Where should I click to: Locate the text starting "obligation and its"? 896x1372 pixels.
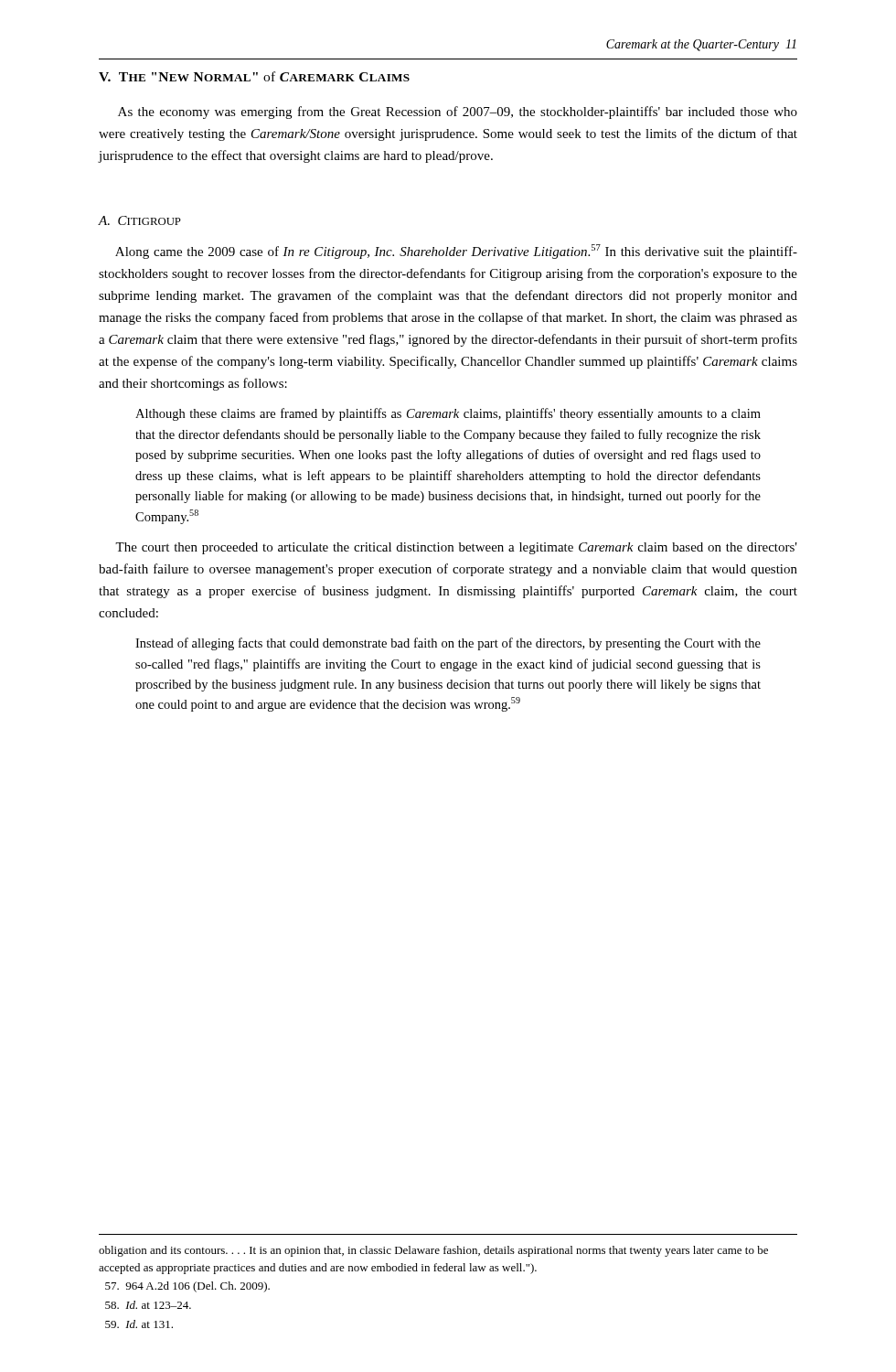434,1258
